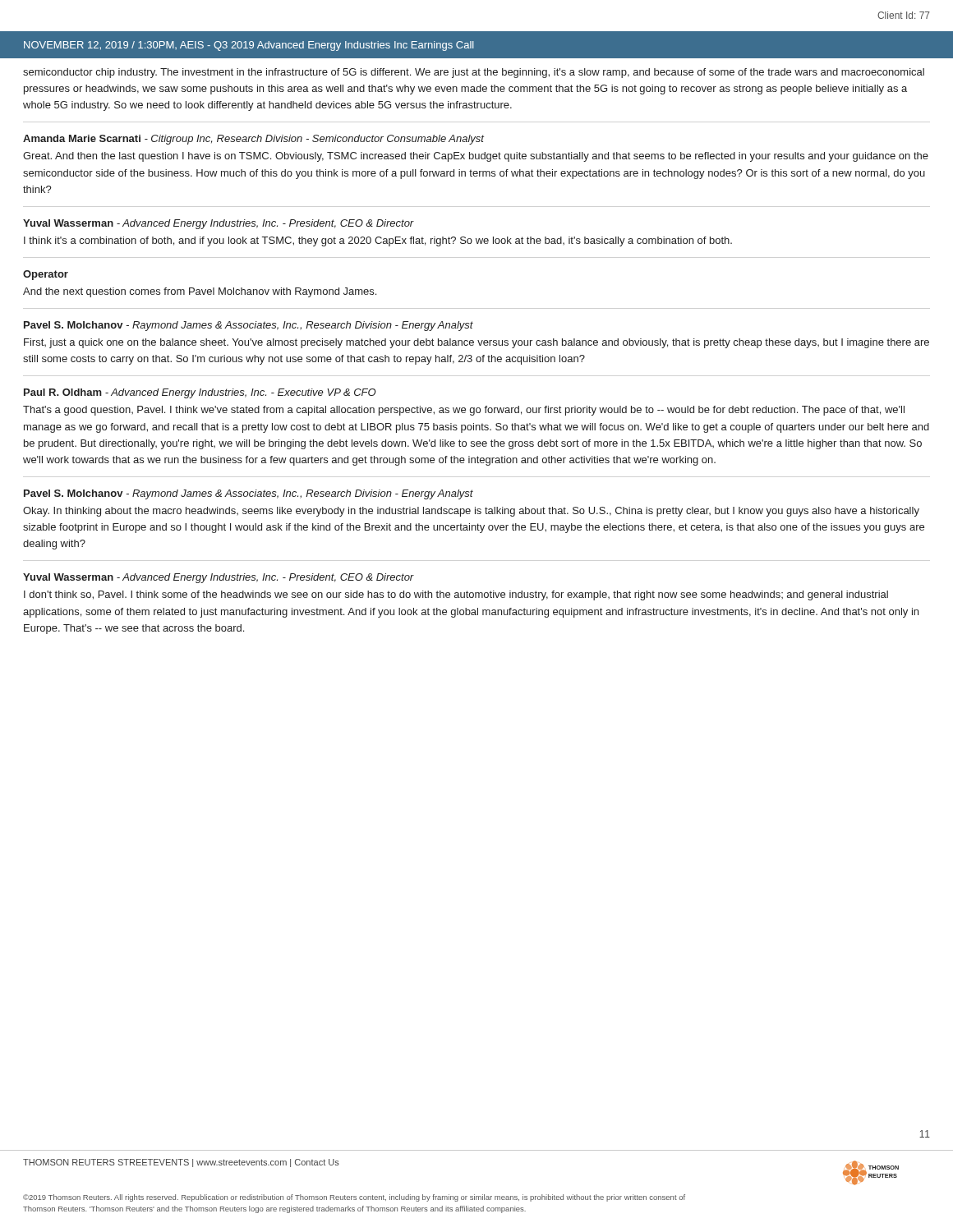Select the text block containing "I don't think"
This screenshot has width=953, height=1232.
click(471, 611)
